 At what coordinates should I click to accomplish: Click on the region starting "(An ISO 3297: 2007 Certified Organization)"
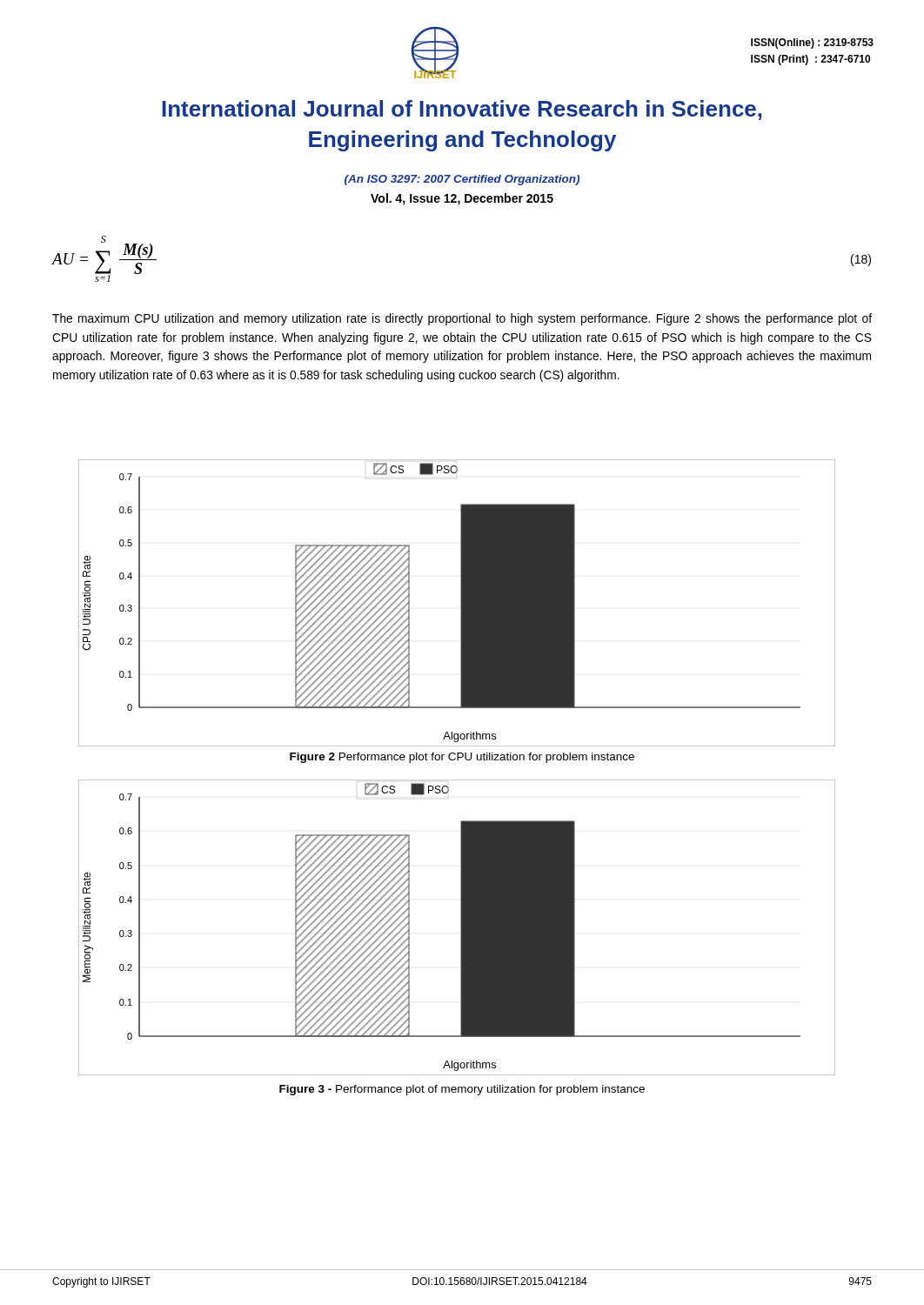click(x=462, y=179)
